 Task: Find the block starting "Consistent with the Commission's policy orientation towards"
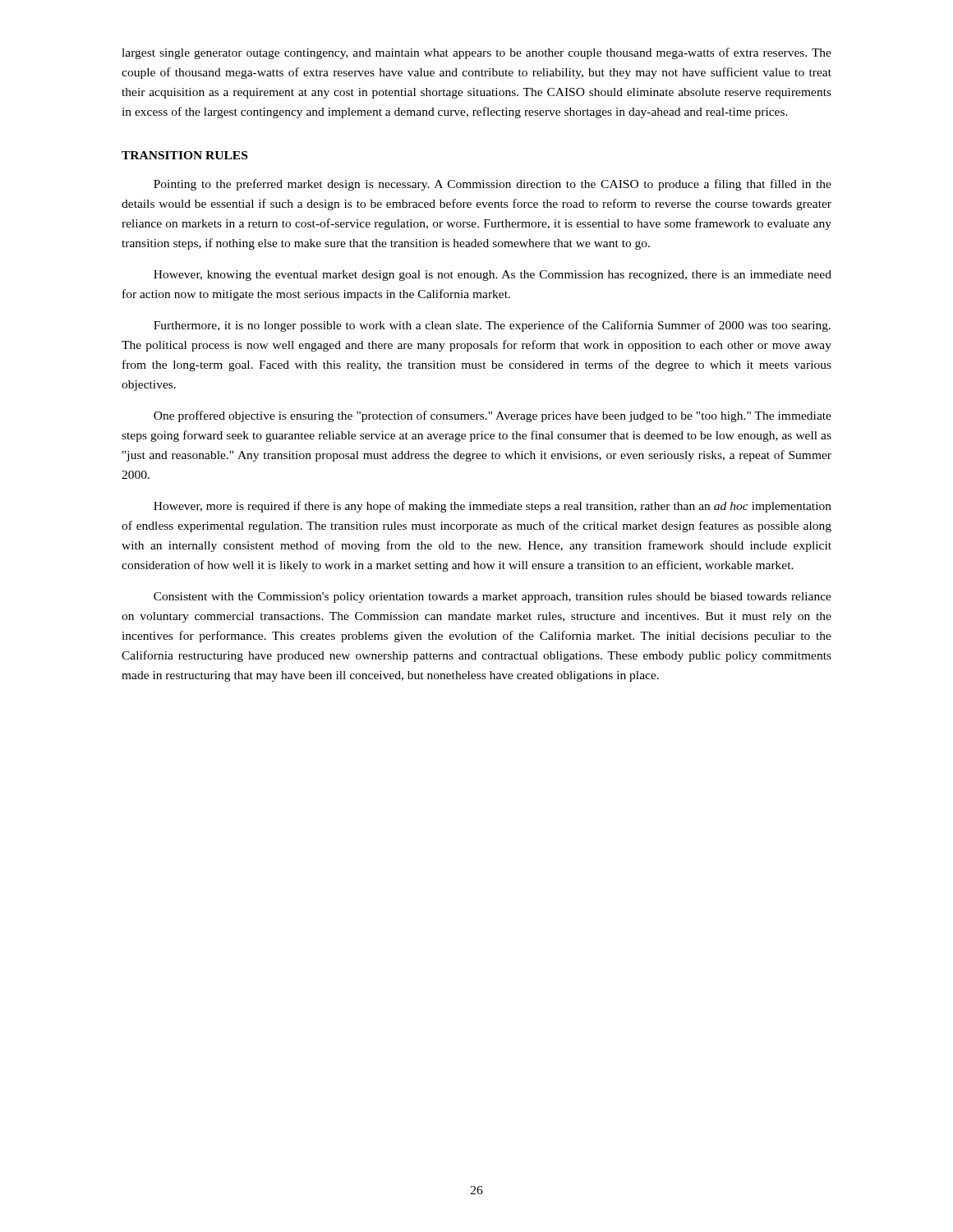point(476,636)
